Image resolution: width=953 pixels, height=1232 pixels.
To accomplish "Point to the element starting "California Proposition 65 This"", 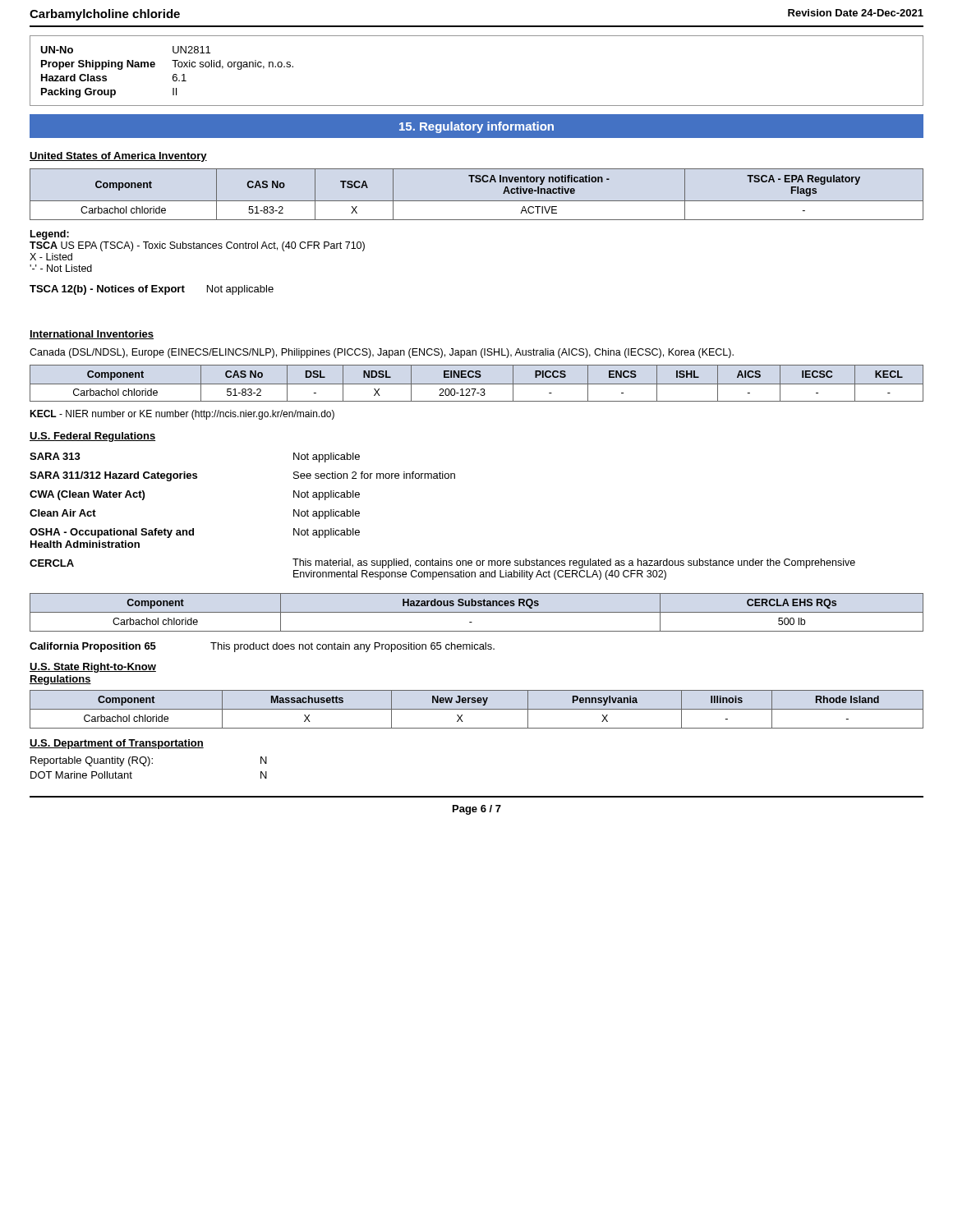I will [262, 646].
